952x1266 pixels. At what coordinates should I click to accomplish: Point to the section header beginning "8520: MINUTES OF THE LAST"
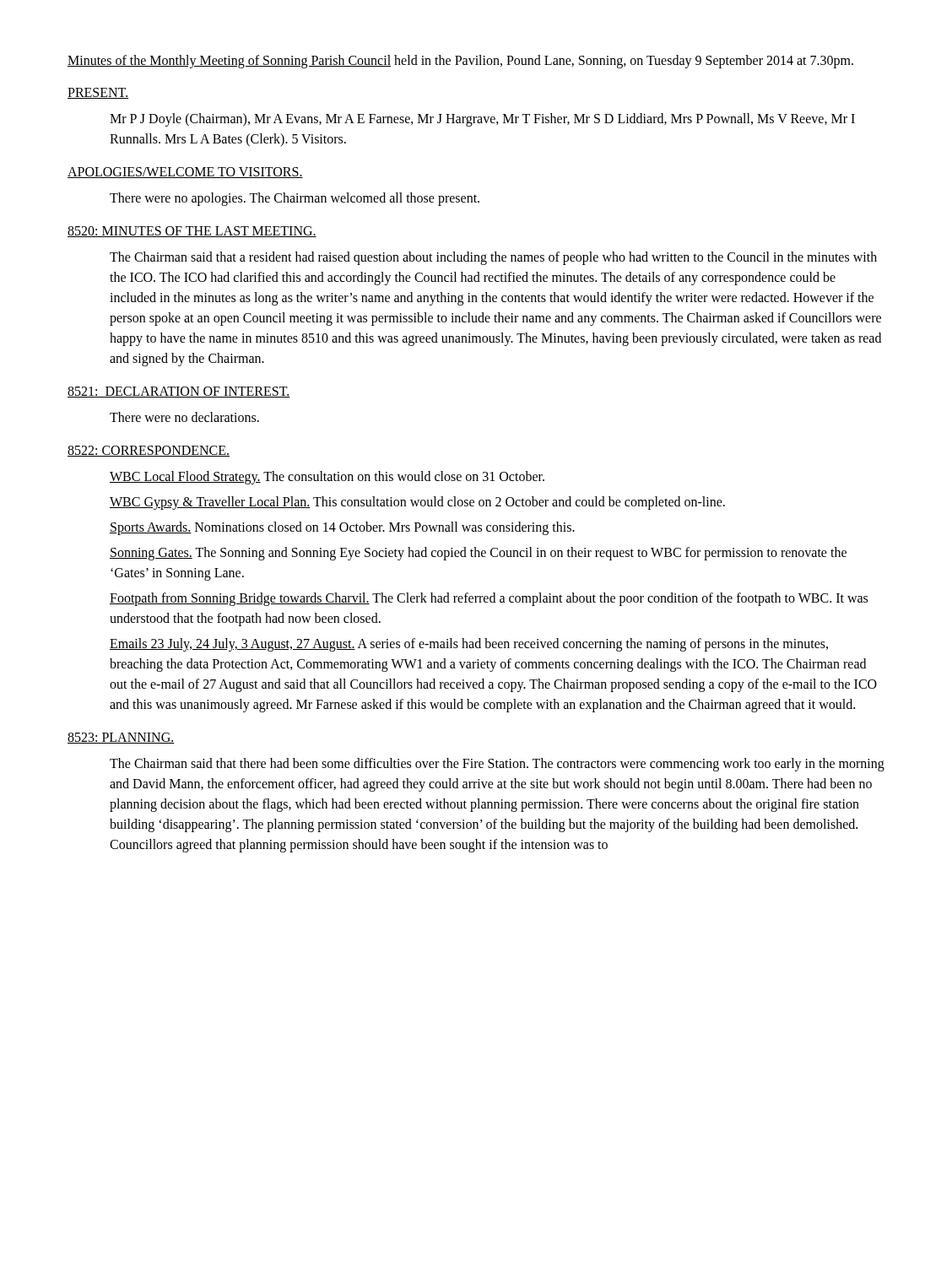coord(192,231)
